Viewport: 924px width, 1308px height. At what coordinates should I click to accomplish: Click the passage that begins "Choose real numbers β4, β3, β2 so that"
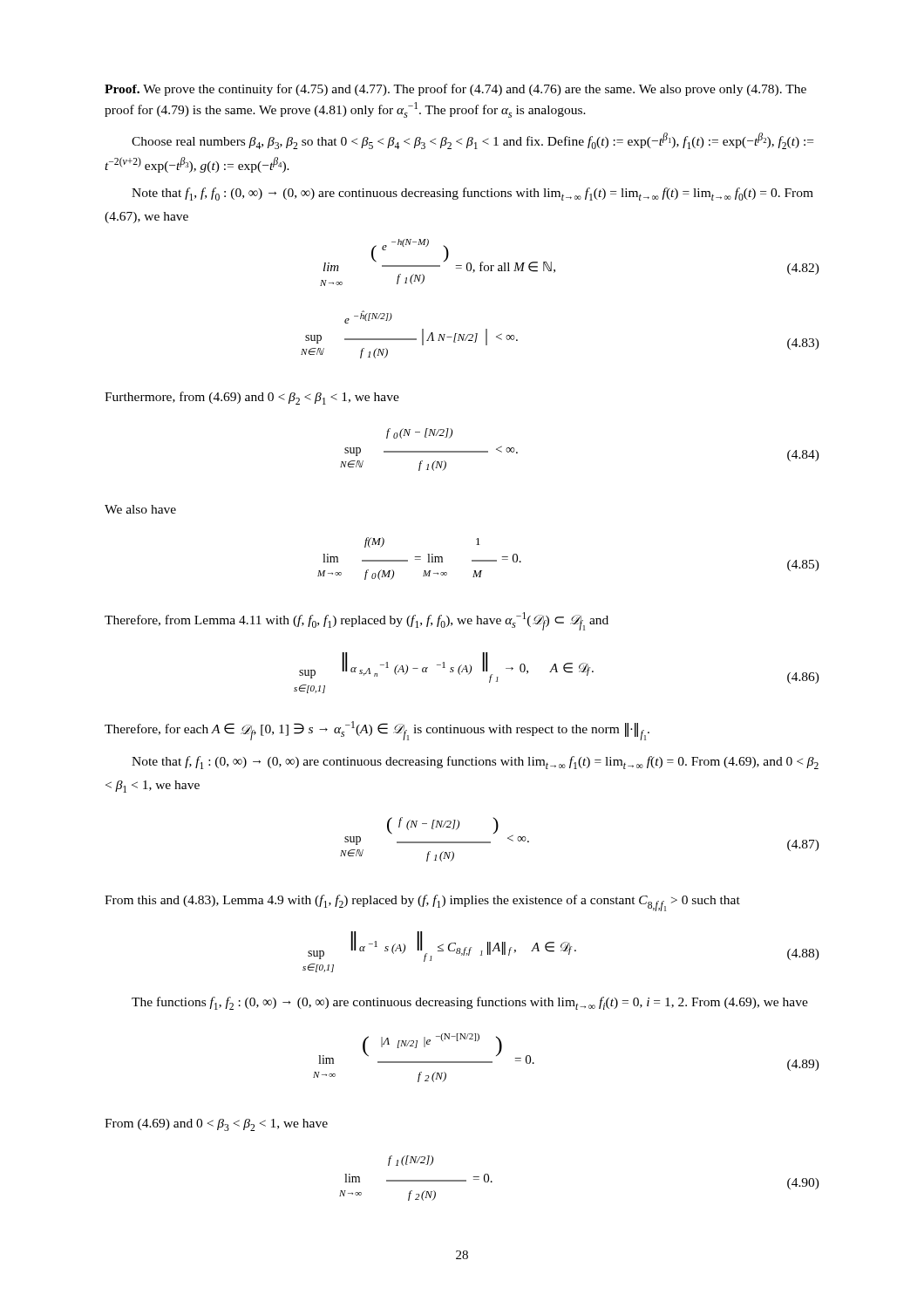(459, 152)
